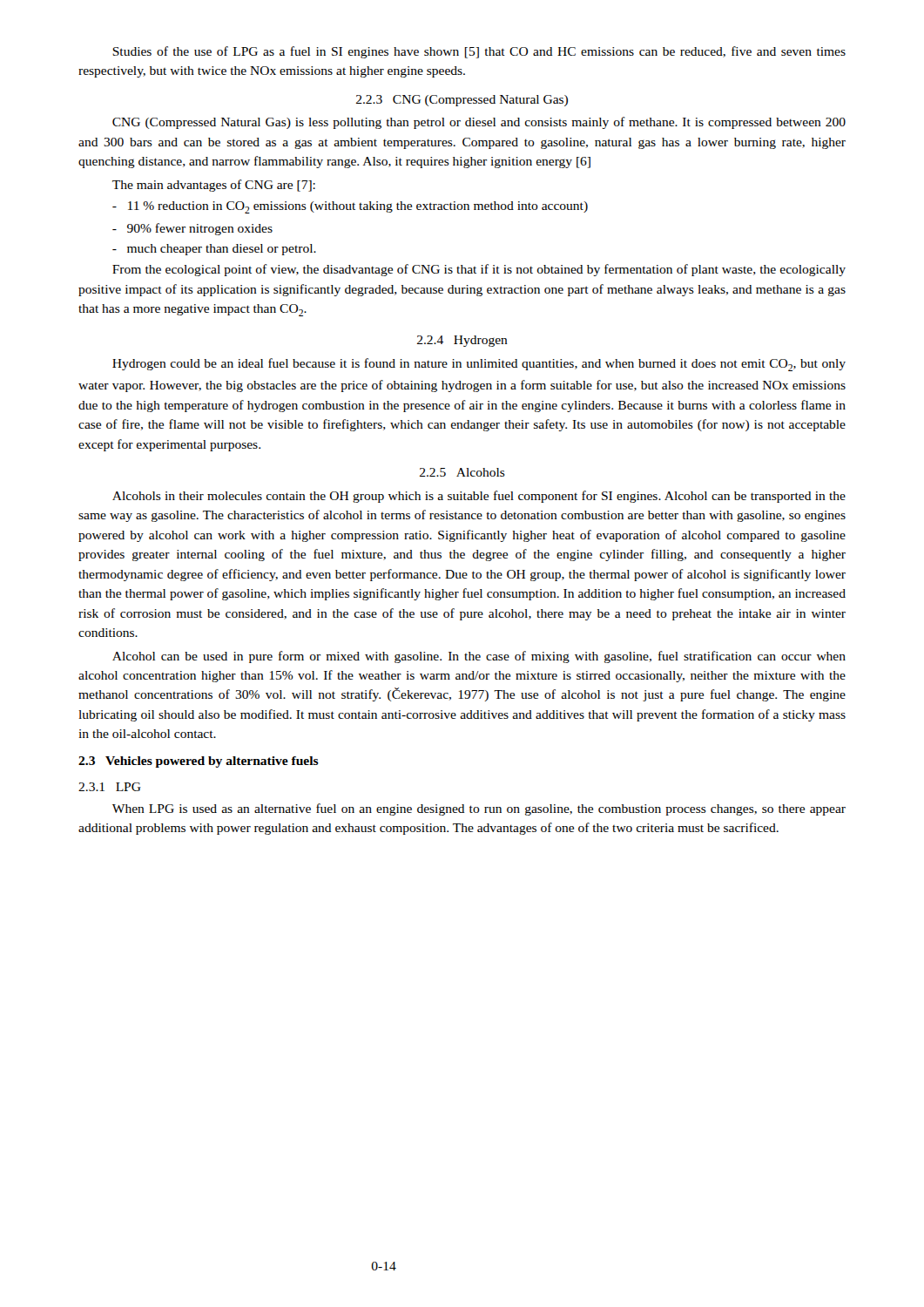Locate the section header containing "2.3 Vehicles powered by"
This screenshot has height=1307, width=924.
click(x=199, y=762)
